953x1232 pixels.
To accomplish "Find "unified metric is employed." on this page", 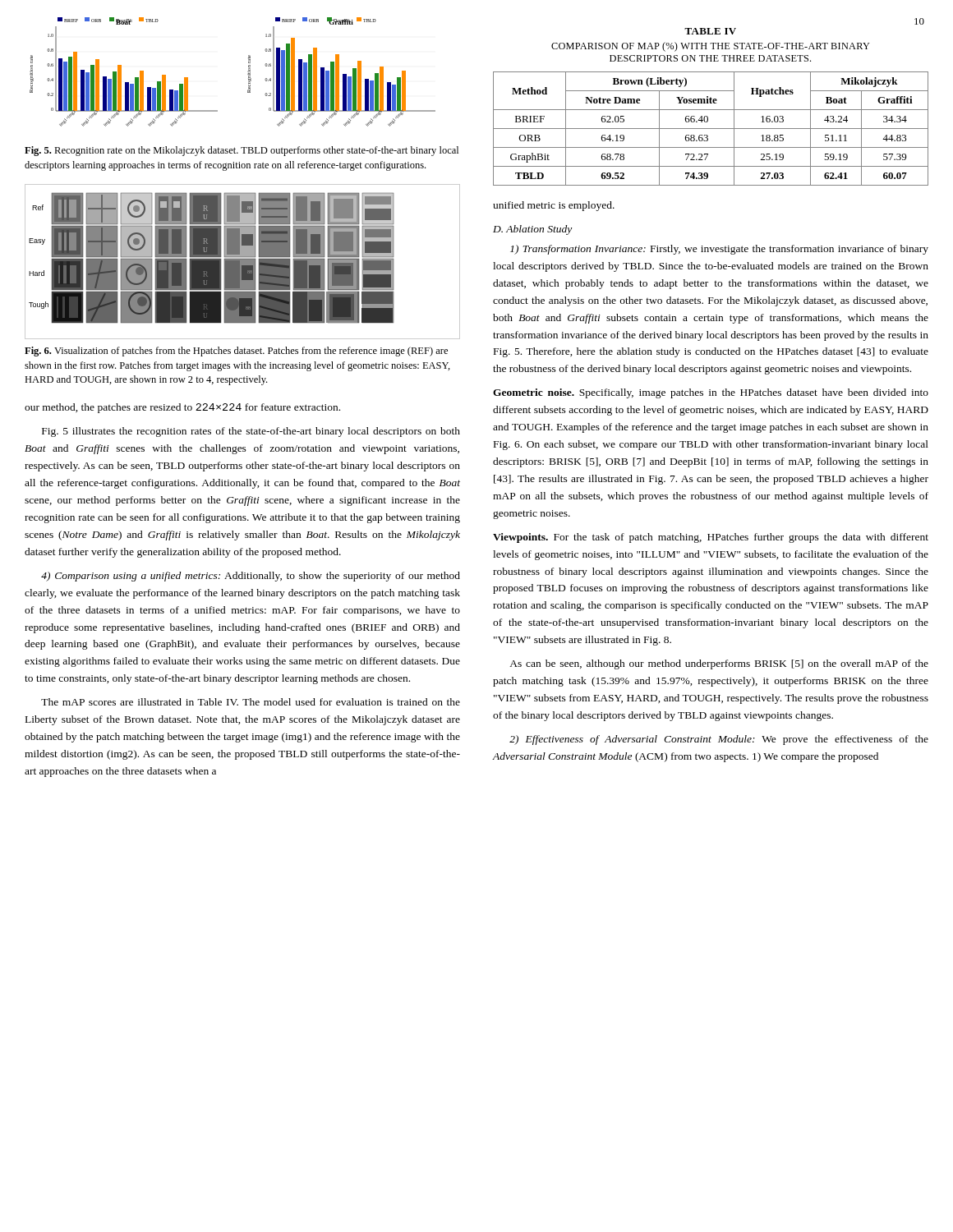I will (554, 206).
